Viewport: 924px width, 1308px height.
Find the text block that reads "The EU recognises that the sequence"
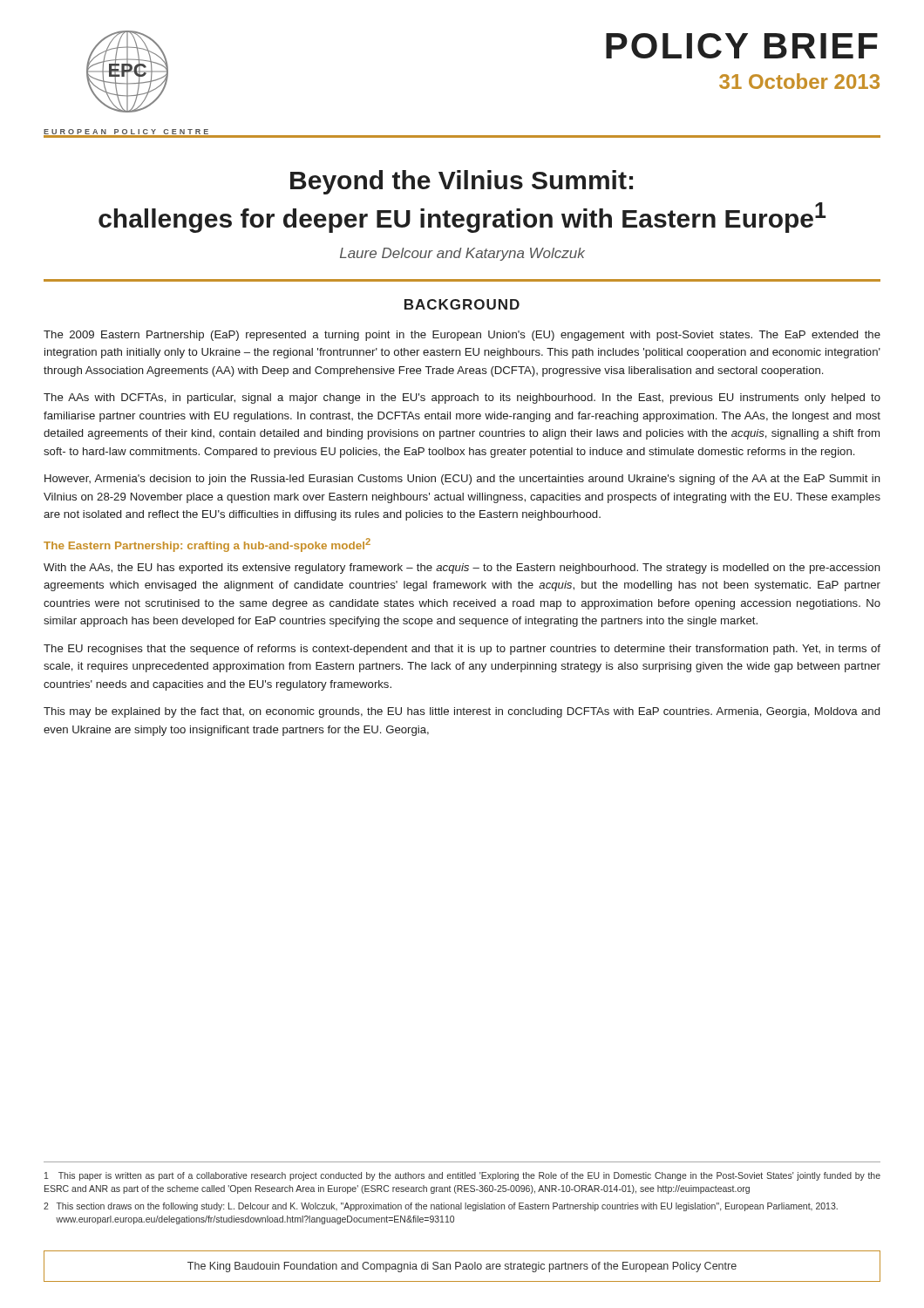[462, 666]
